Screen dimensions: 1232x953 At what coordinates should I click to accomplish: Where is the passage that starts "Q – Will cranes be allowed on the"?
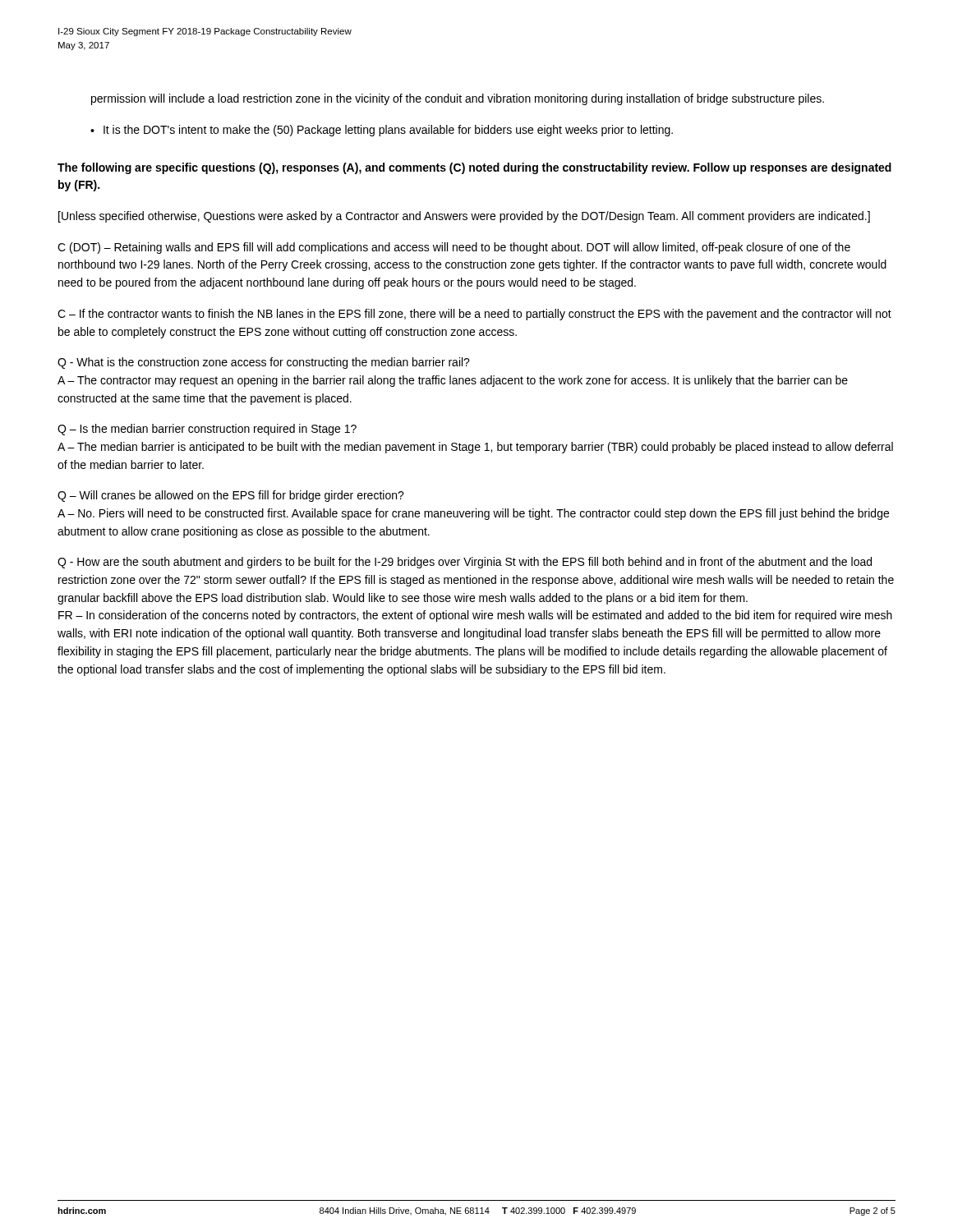[x=473, y=513]
